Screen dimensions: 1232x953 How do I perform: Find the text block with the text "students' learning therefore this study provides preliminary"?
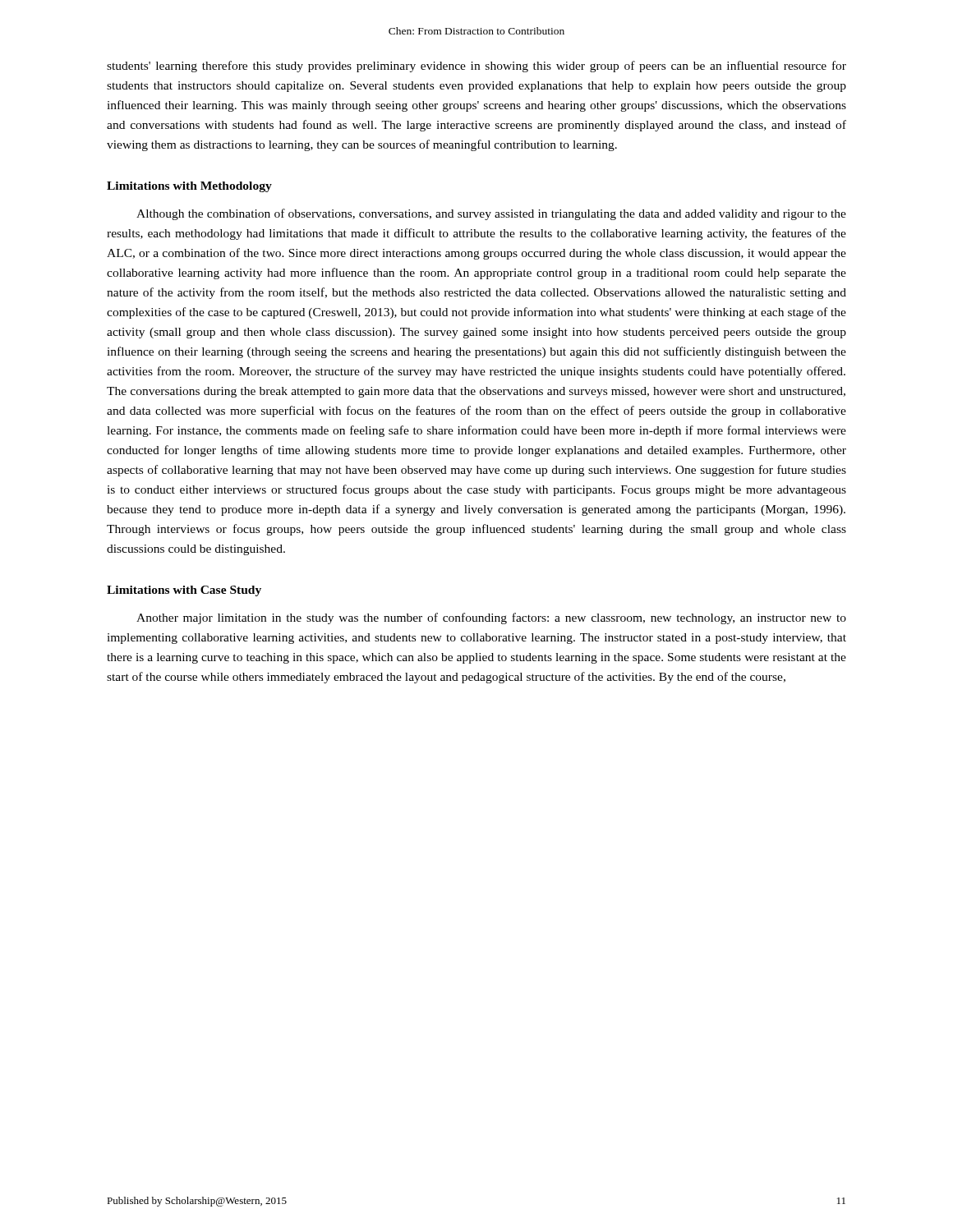pyautogui.click(x=476, y=105)
